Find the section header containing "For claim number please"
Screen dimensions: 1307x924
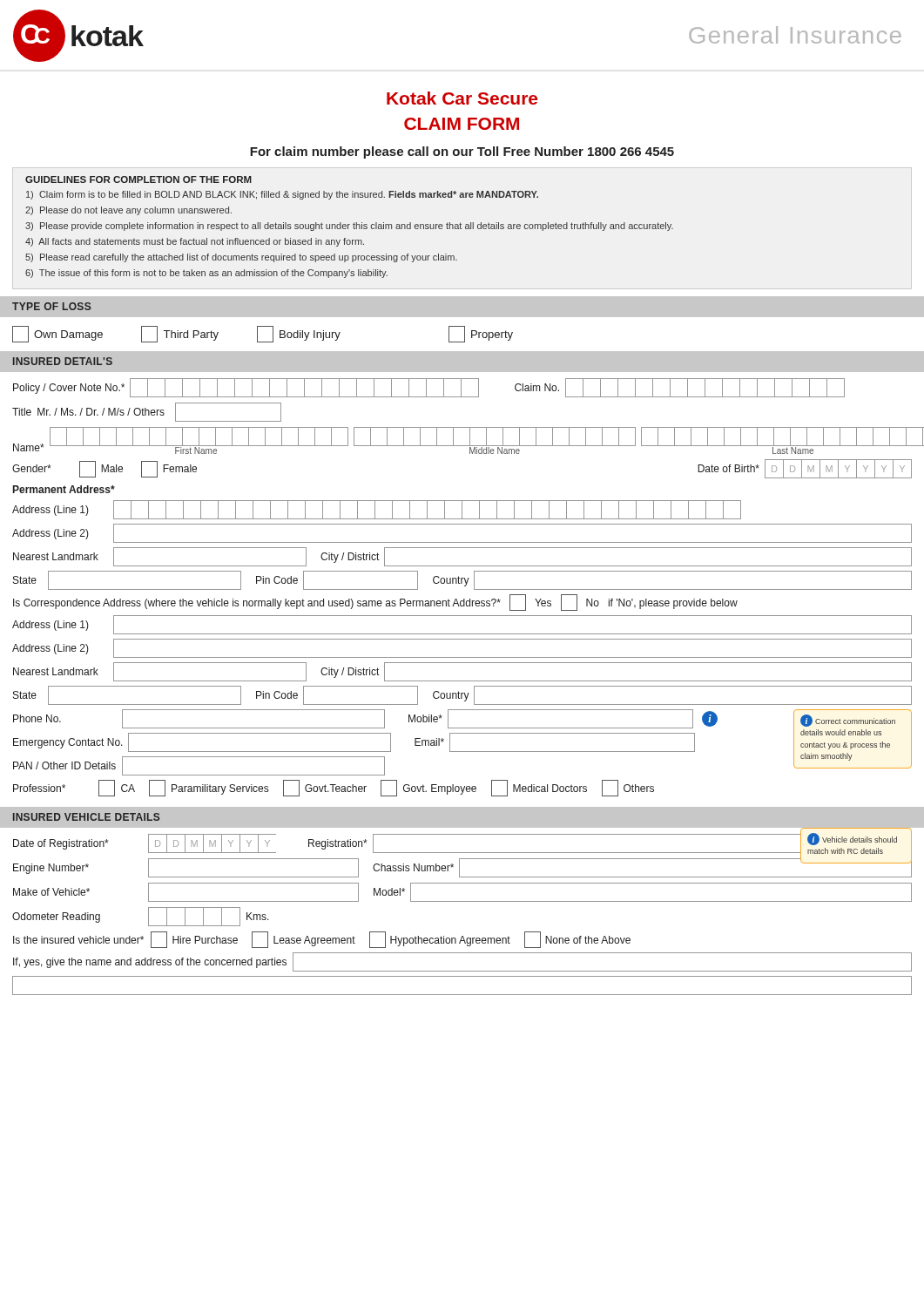(x=462, y=151)
